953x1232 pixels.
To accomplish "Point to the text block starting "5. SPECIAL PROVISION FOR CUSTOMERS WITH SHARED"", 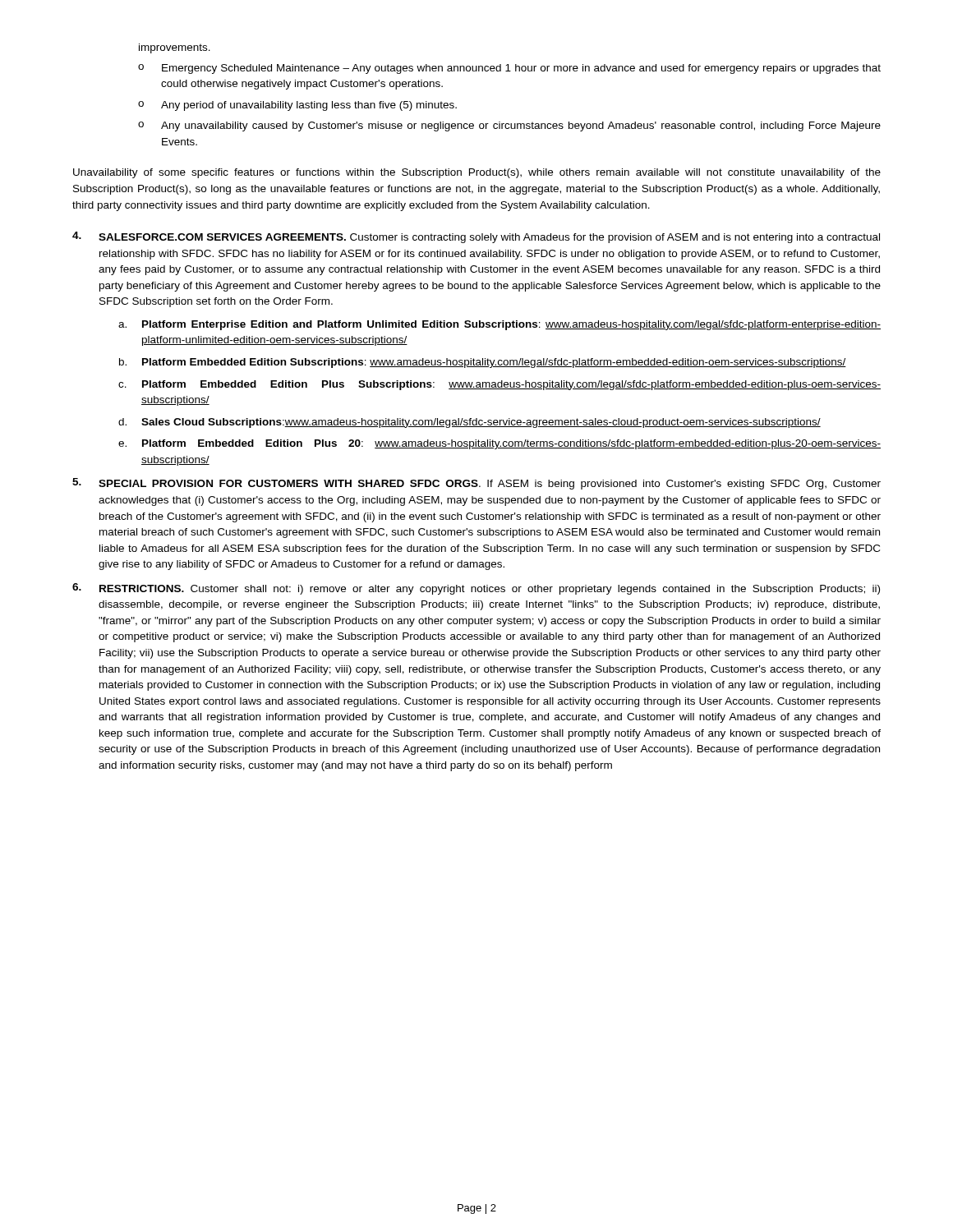I will (476, 524).
